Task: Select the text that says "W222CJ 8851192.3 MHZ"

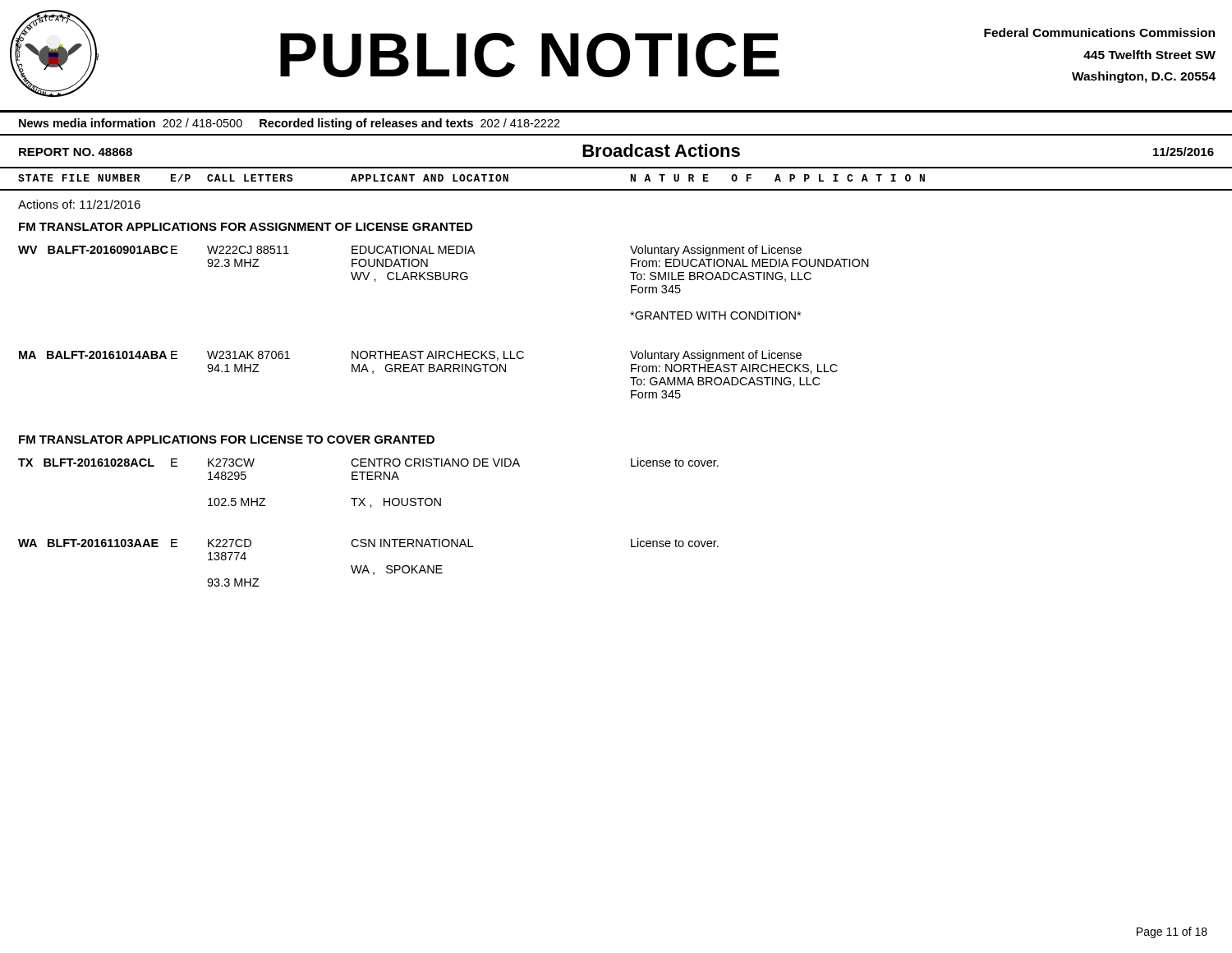Action: click(x=248, y=256)
